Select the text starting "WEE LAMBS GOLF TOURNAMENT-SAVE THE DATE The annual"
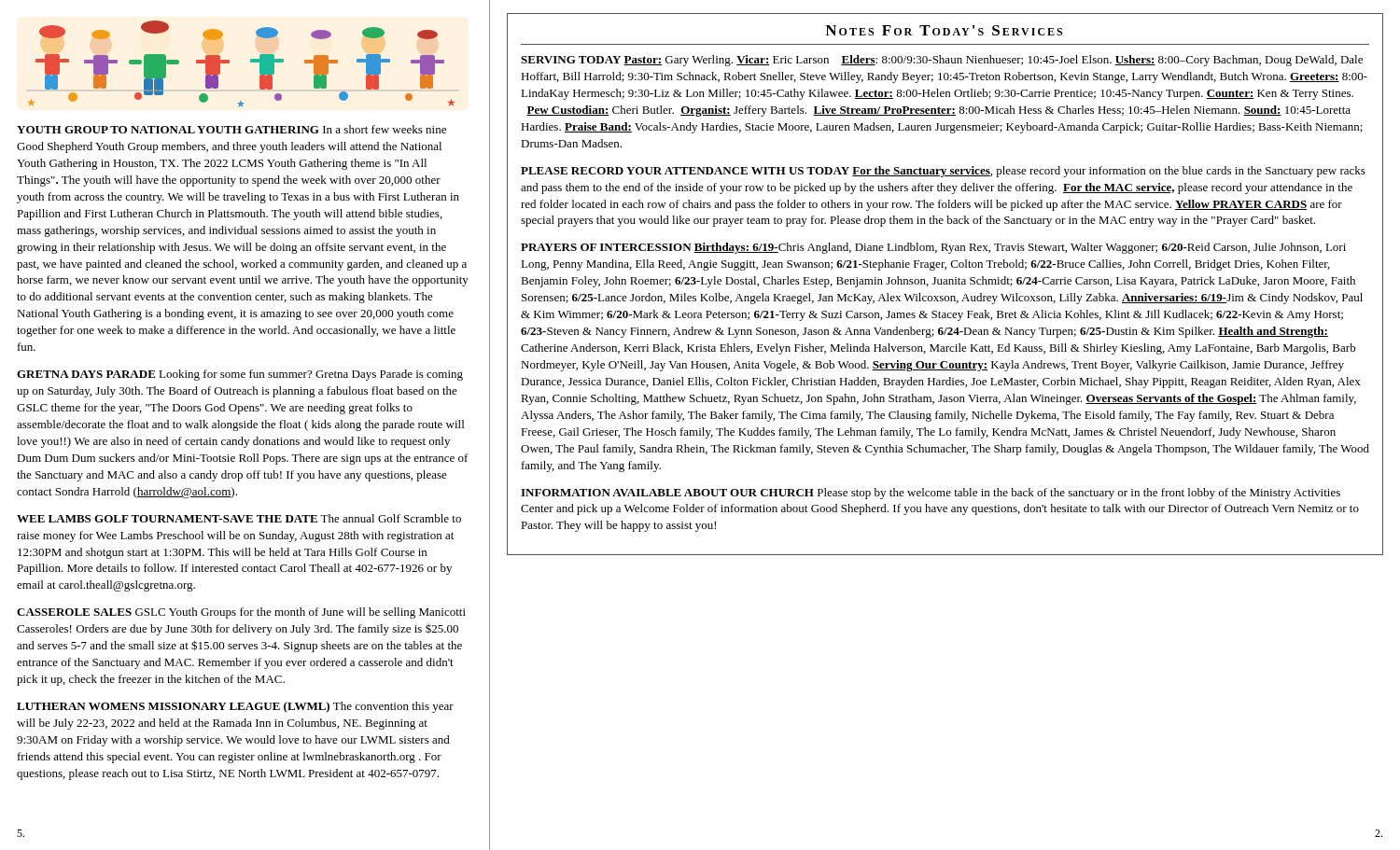 243,552
